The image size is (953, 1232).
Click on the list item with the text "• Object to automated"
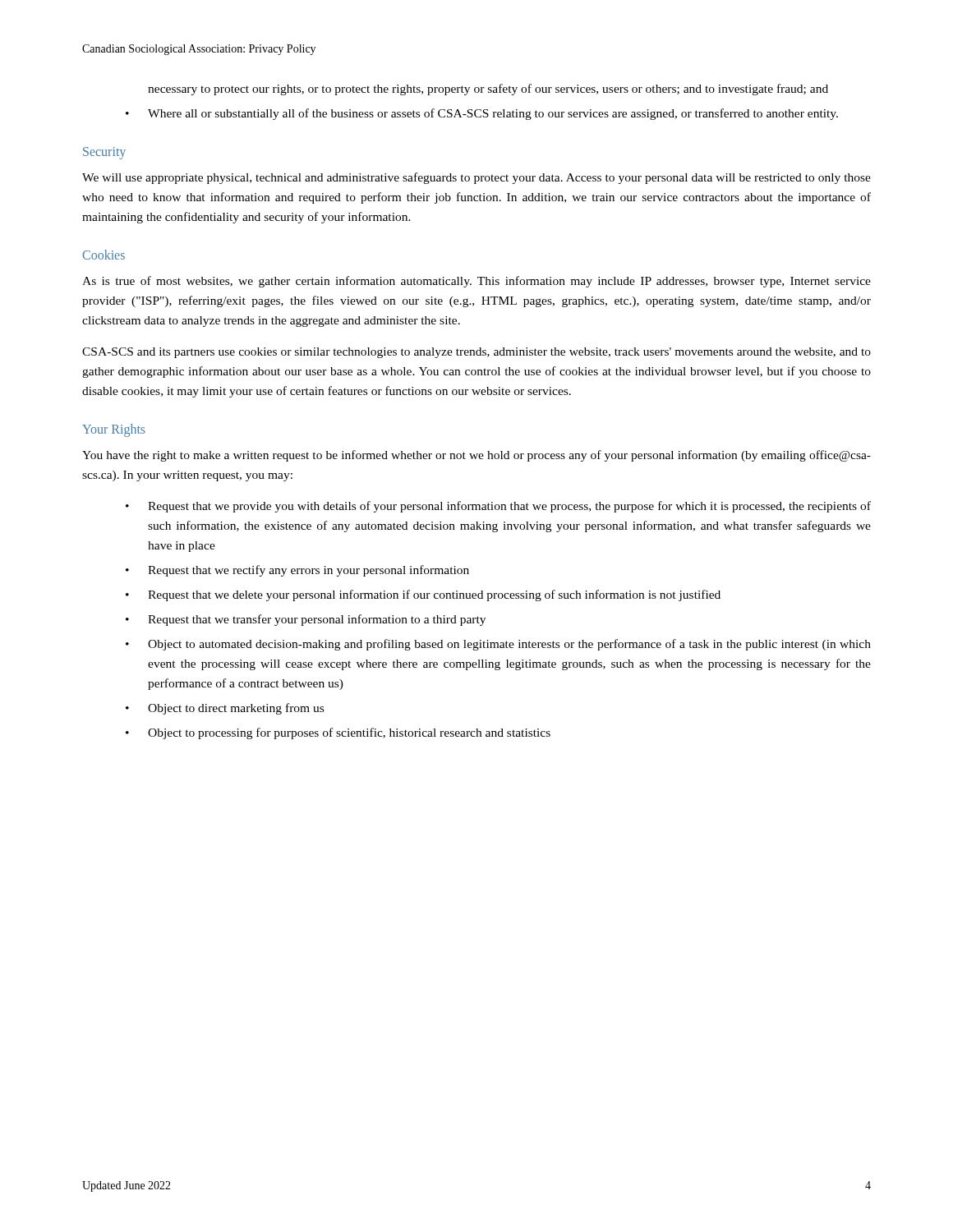[498, 664]
